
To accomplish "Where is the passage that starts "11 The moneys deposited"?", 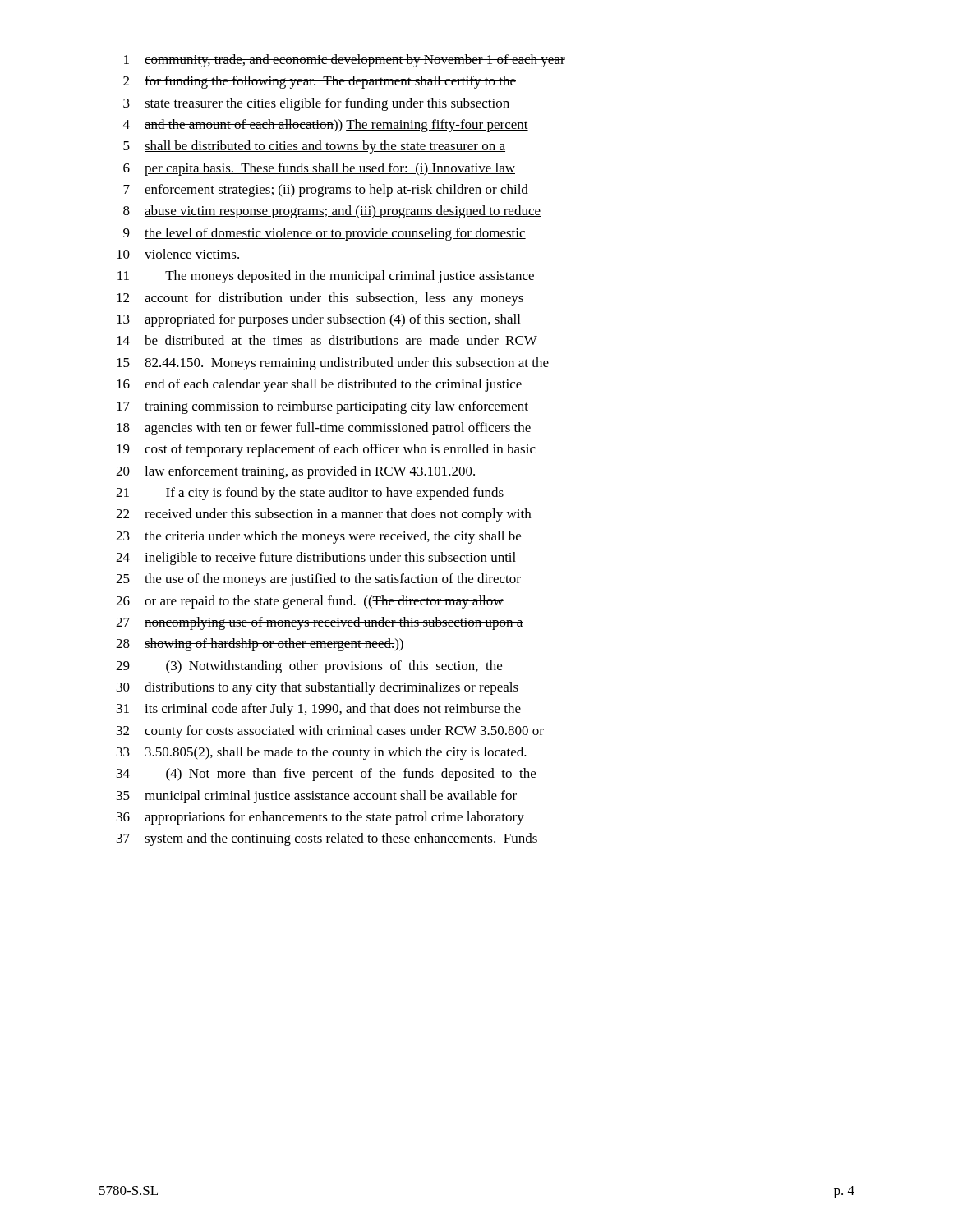I will 476,374.
